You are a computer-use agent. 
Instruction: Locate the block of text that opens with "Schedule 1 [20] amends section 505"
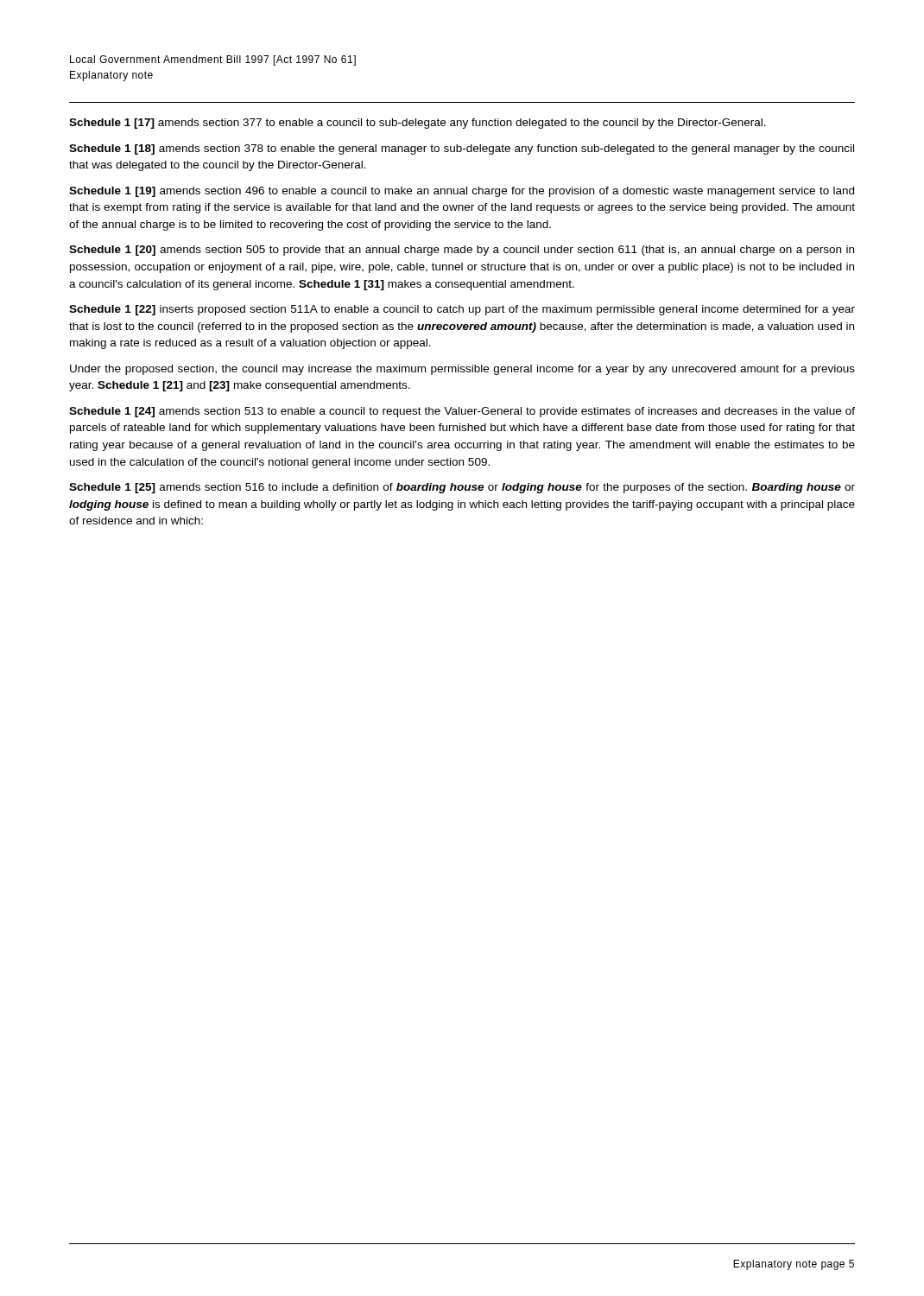click(462, 267)
